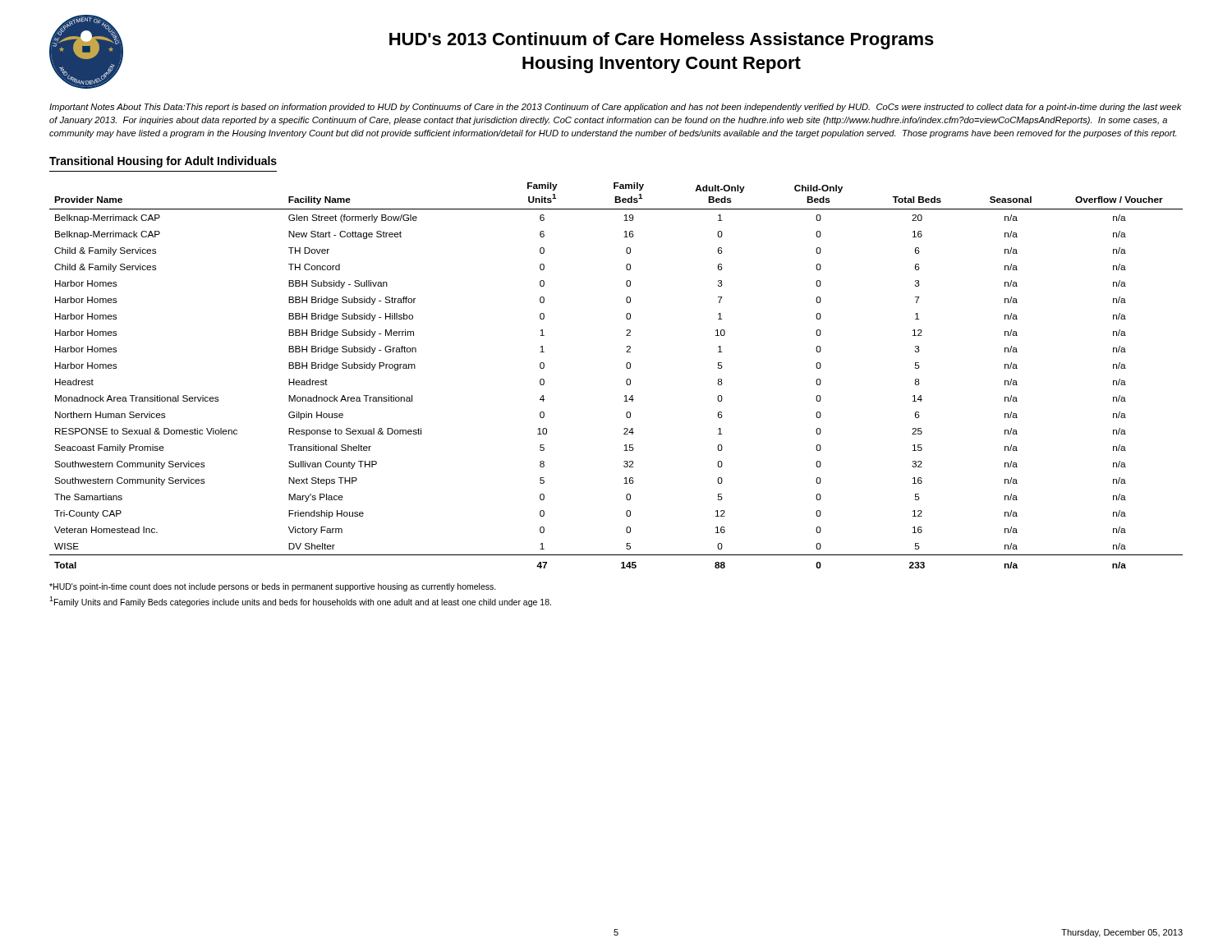Point to "Transitional Housing for Adult Individuals"
Viewport: 1232px width, 952px height.
pyautogui.click(x=163, y=163)
